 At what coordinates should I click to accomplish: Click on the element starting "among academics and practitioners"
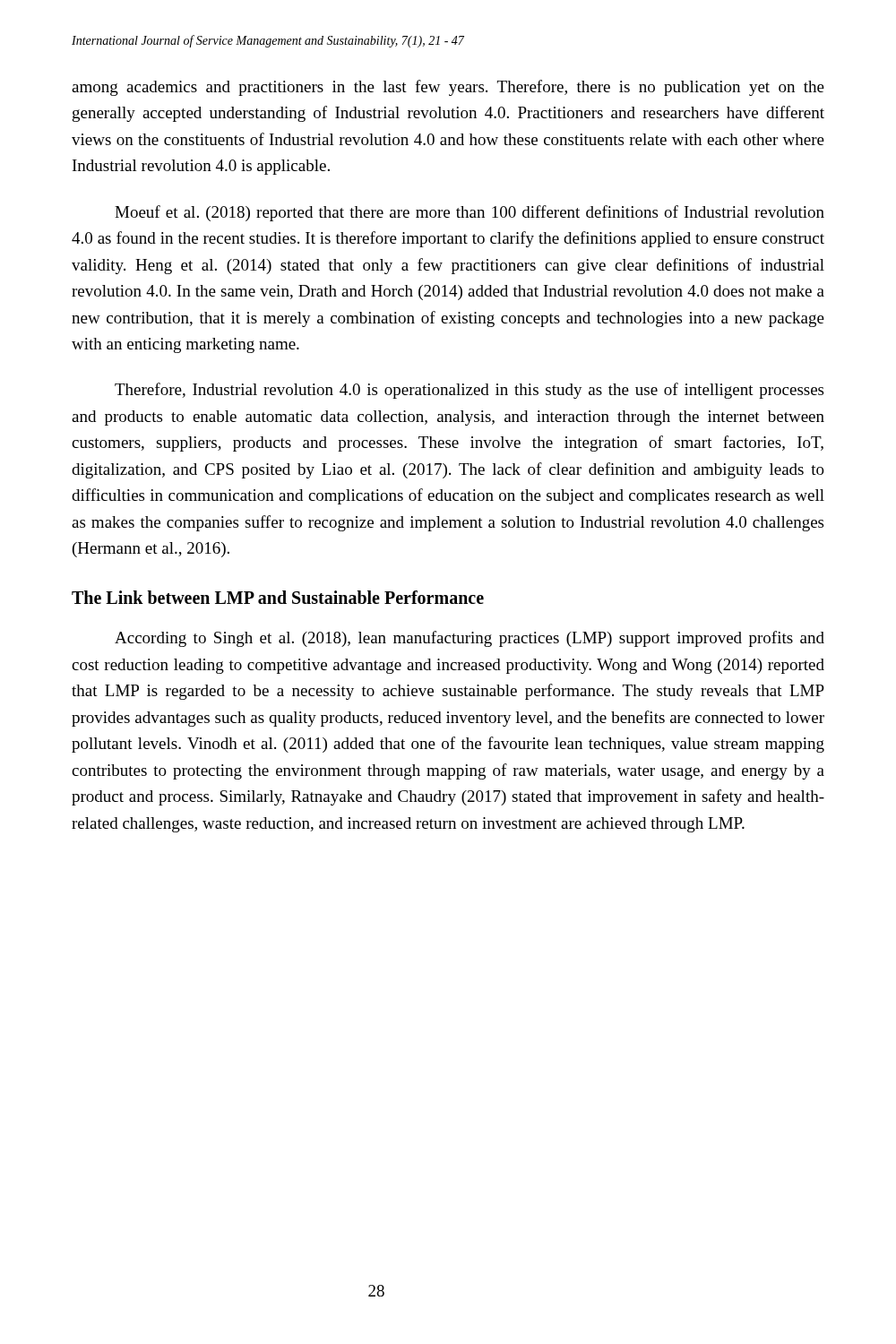coord(448,126)
